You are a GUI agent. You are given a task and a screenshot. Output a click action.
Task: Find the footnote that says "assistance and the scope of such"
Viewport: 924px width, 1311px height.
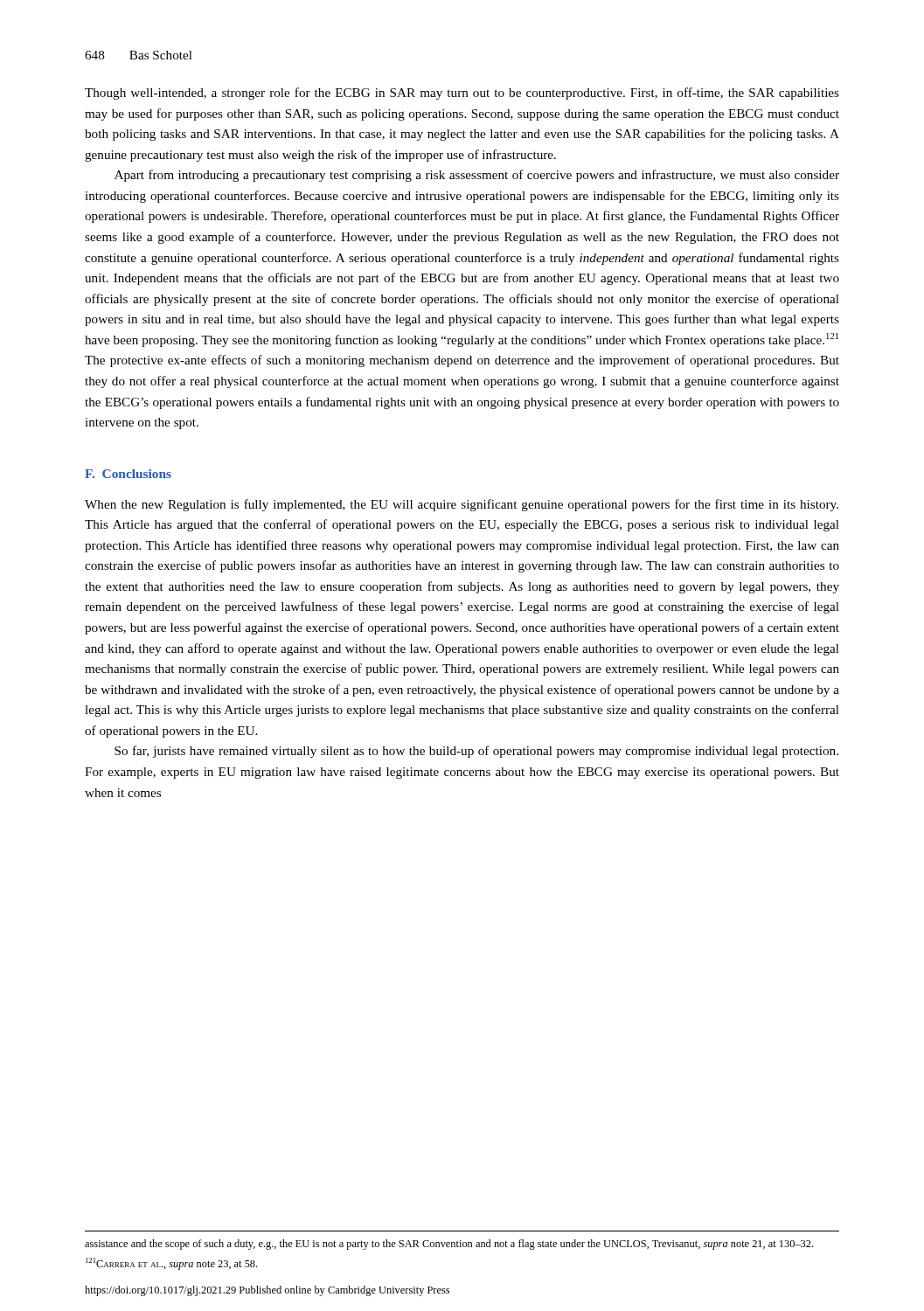click(462, 1255)
